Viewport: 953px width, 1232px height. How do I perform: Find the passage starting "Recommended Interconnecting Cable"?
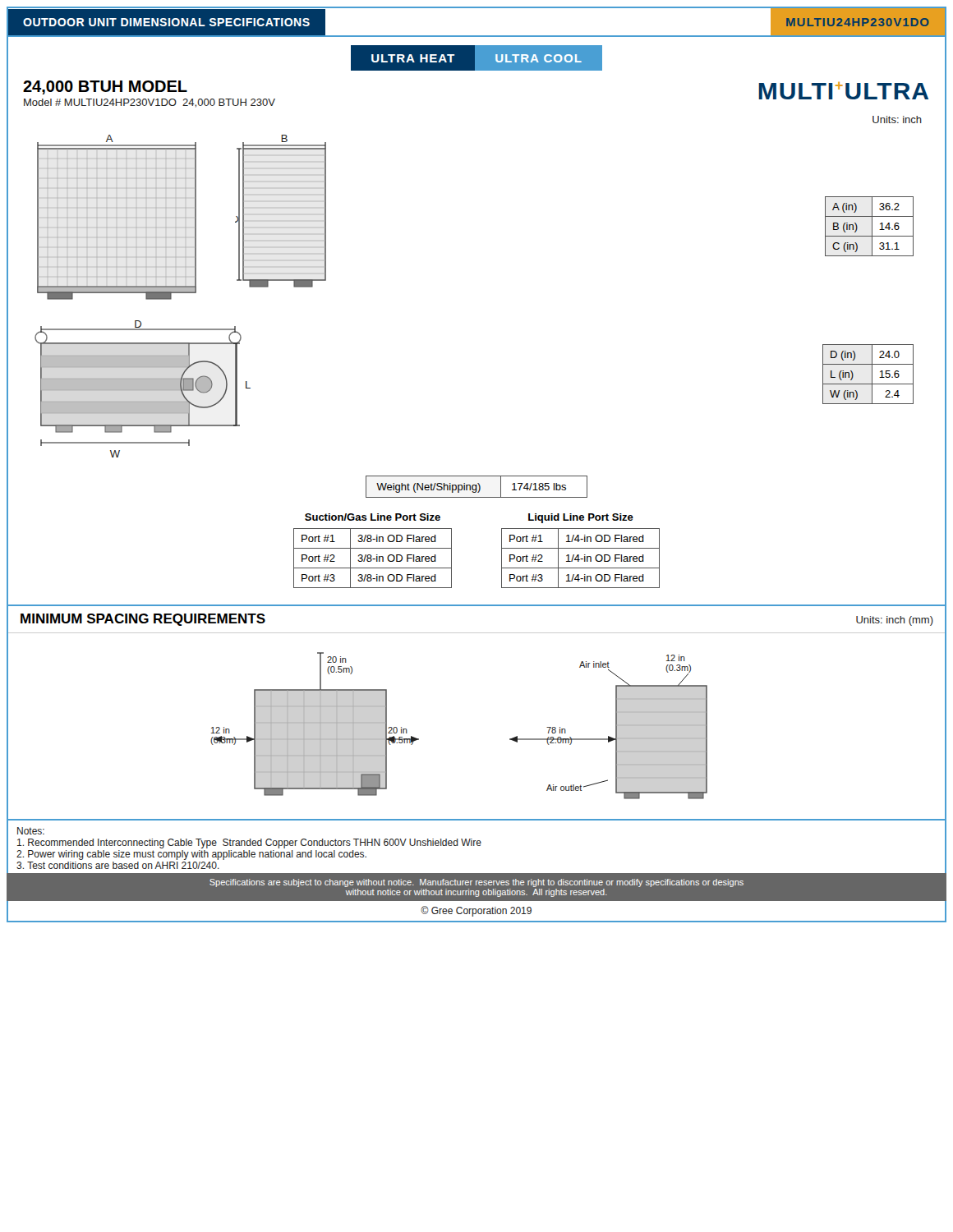tap(249, 843)
